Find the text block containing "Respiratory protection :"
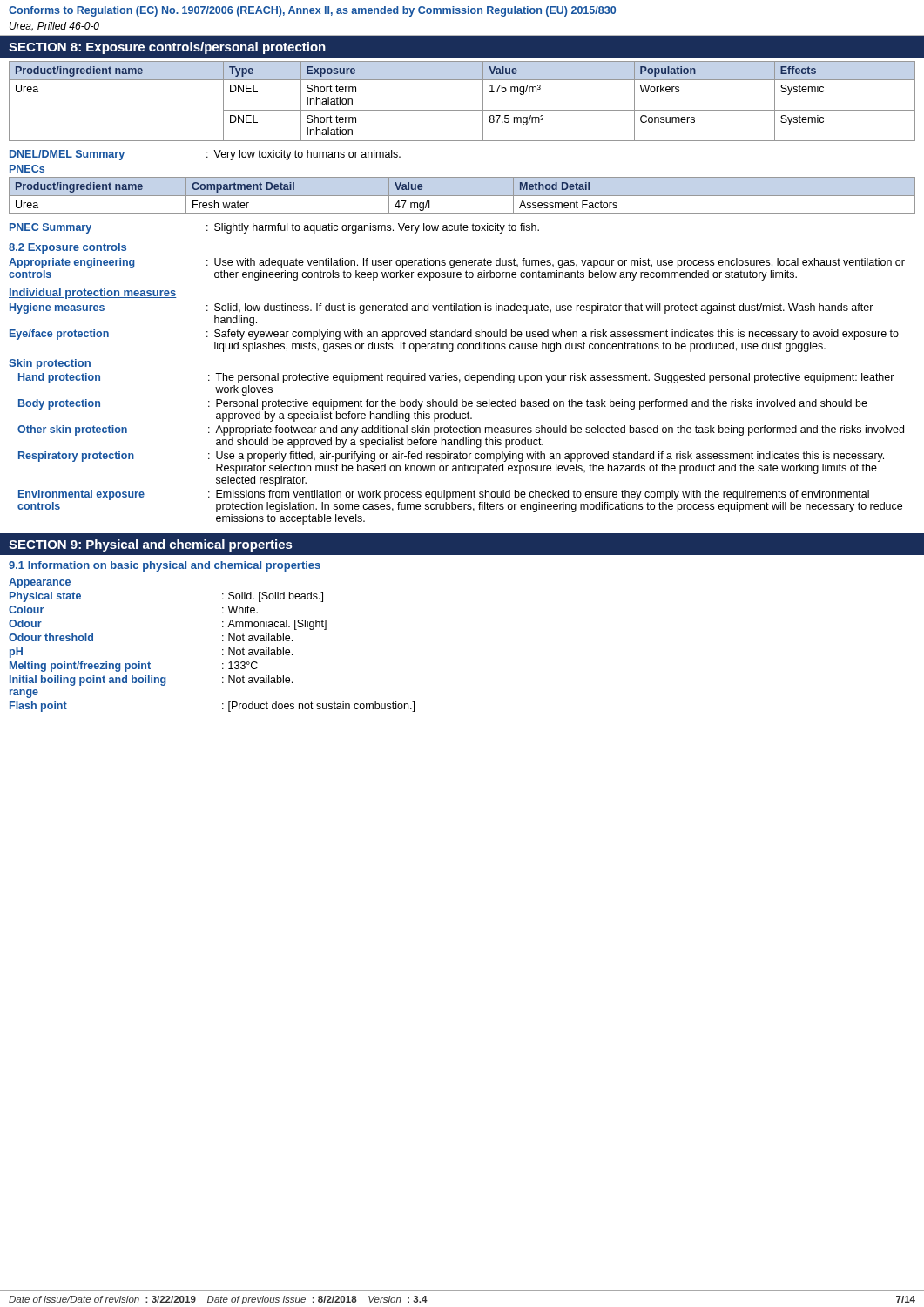This screenshot has width=924, height=1307. pos(466,468)
